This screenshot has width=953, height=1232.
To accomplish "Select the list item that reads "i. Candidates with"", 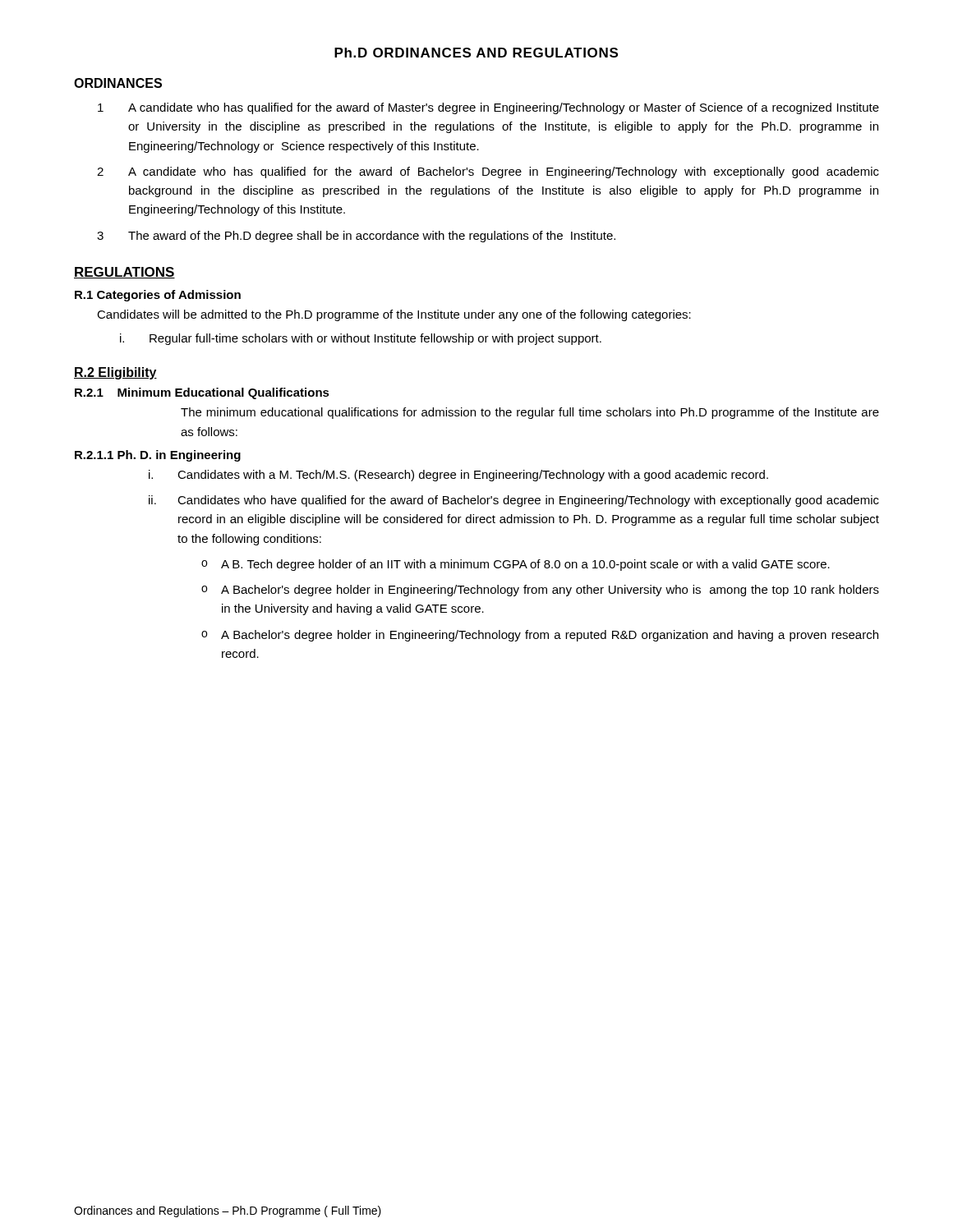I will point(513,474).
